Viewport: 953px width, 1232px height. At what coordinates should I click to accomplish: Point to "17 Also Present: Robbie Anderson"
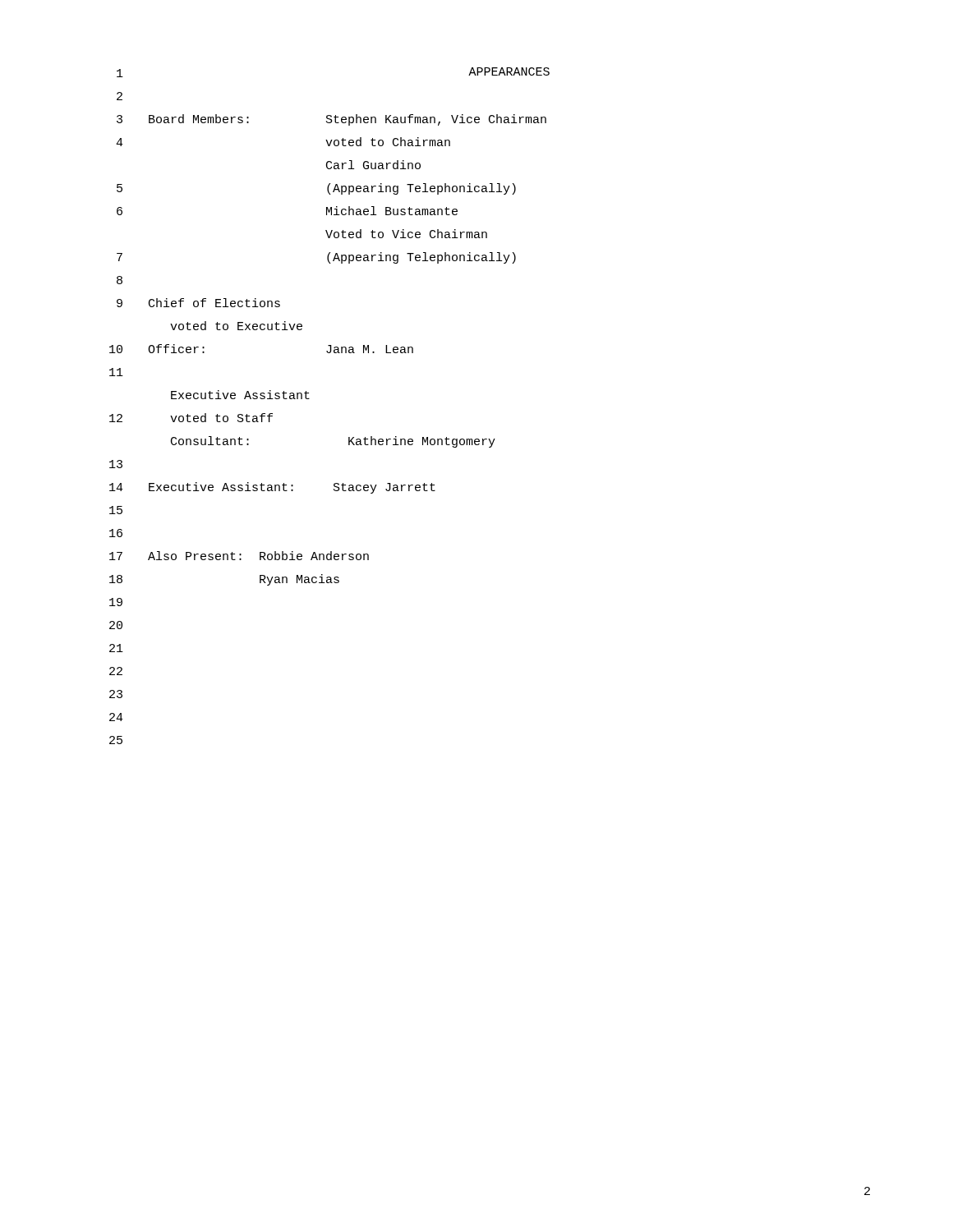[239, 556]
